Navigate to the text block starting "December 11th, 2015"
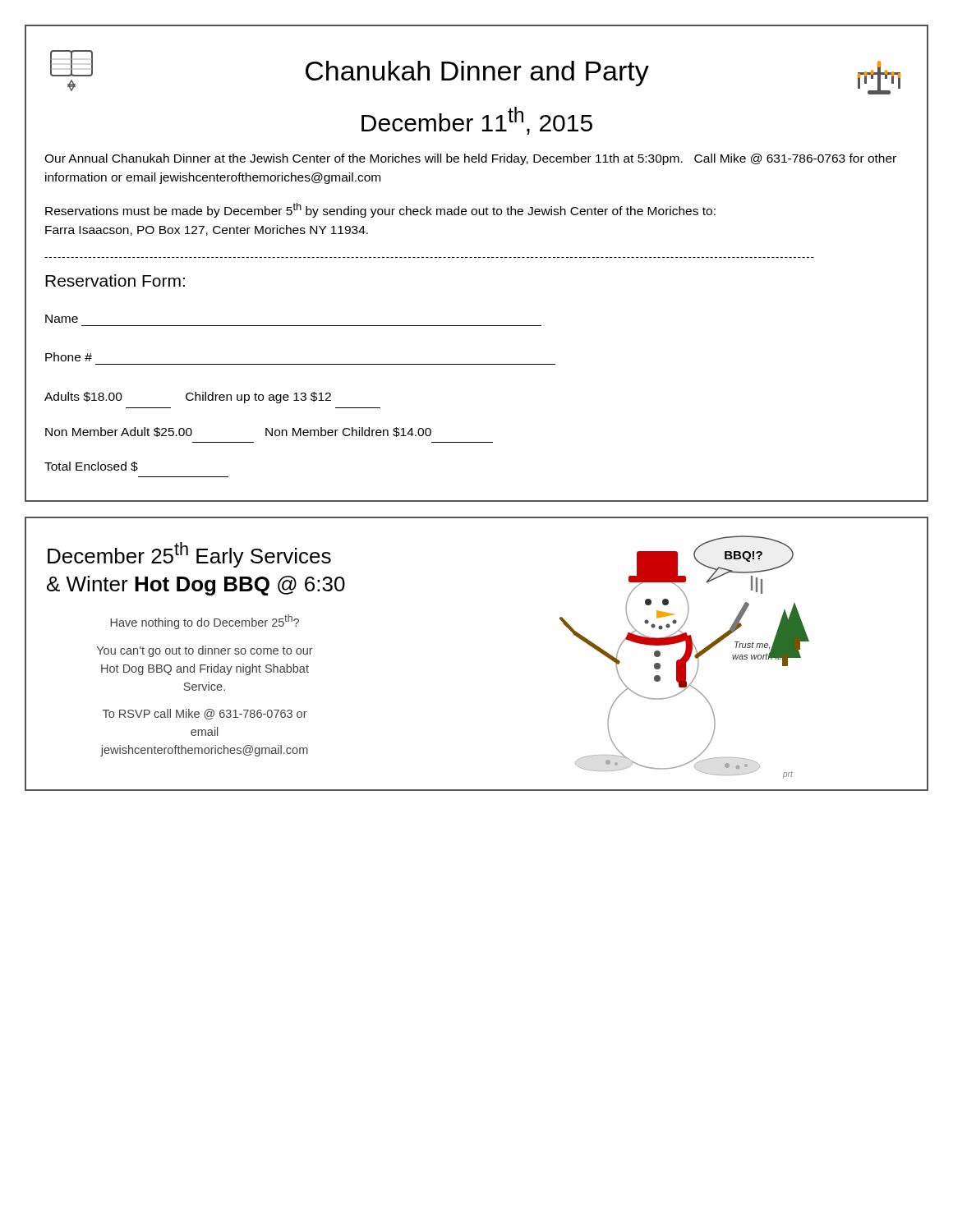The width and height of the screenshot is (953, 1232). (x=476, y=120)
